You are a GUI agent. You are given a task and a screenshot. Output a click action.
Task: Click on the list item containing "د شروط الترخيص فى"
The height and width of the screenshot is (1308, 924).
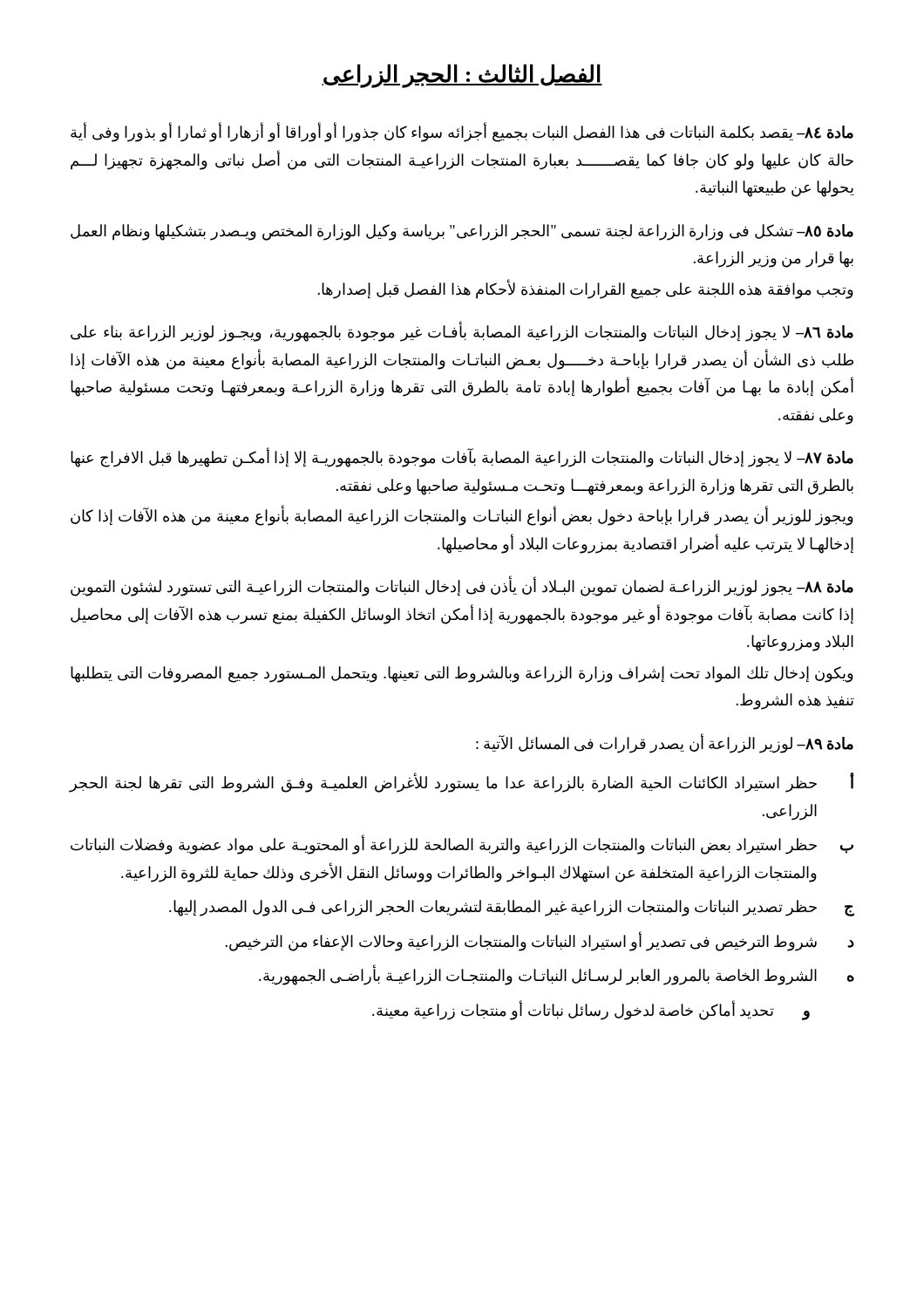[x=462, y=942]
